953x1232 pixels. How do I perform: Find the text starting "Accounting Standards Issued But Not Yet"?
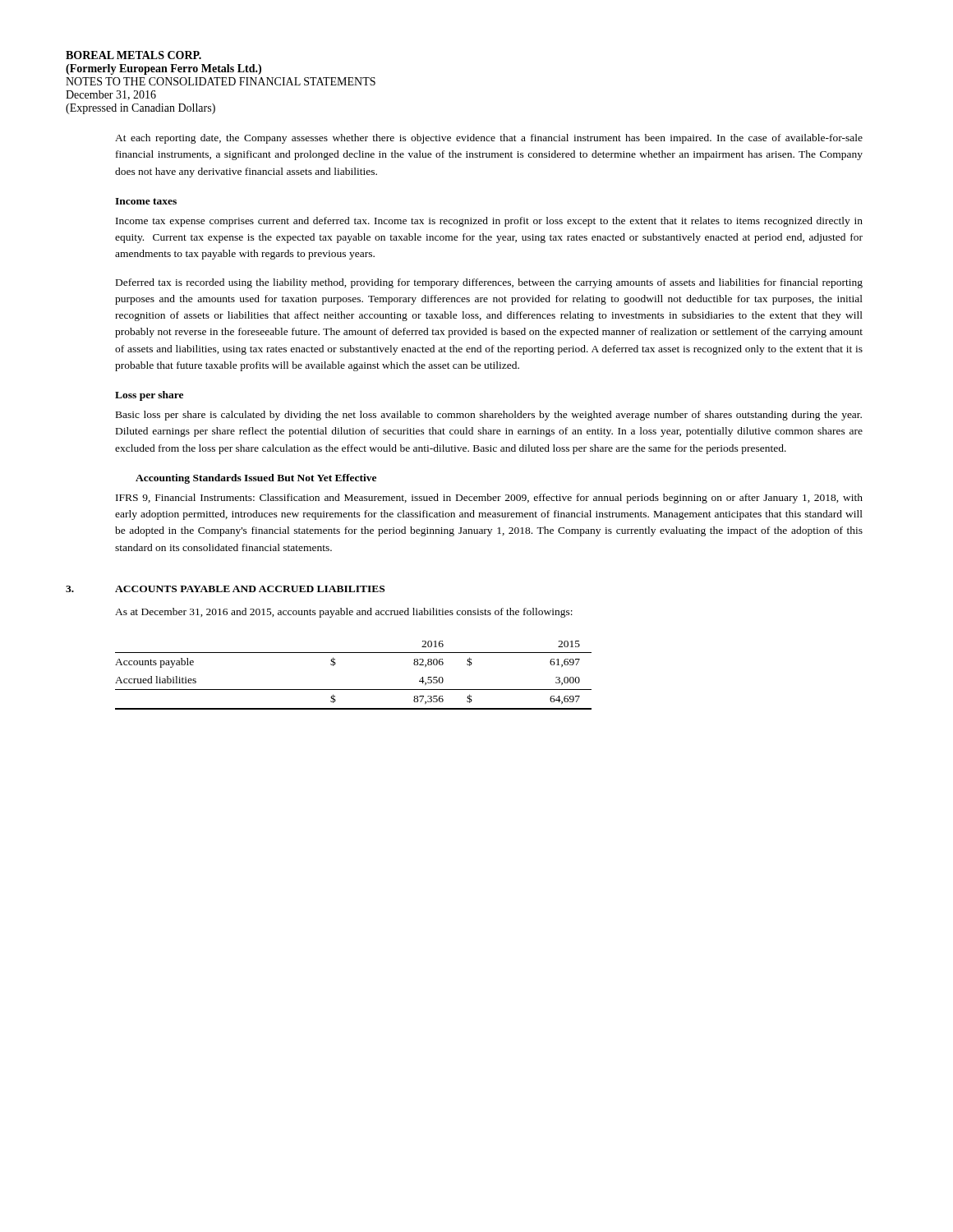256,477
